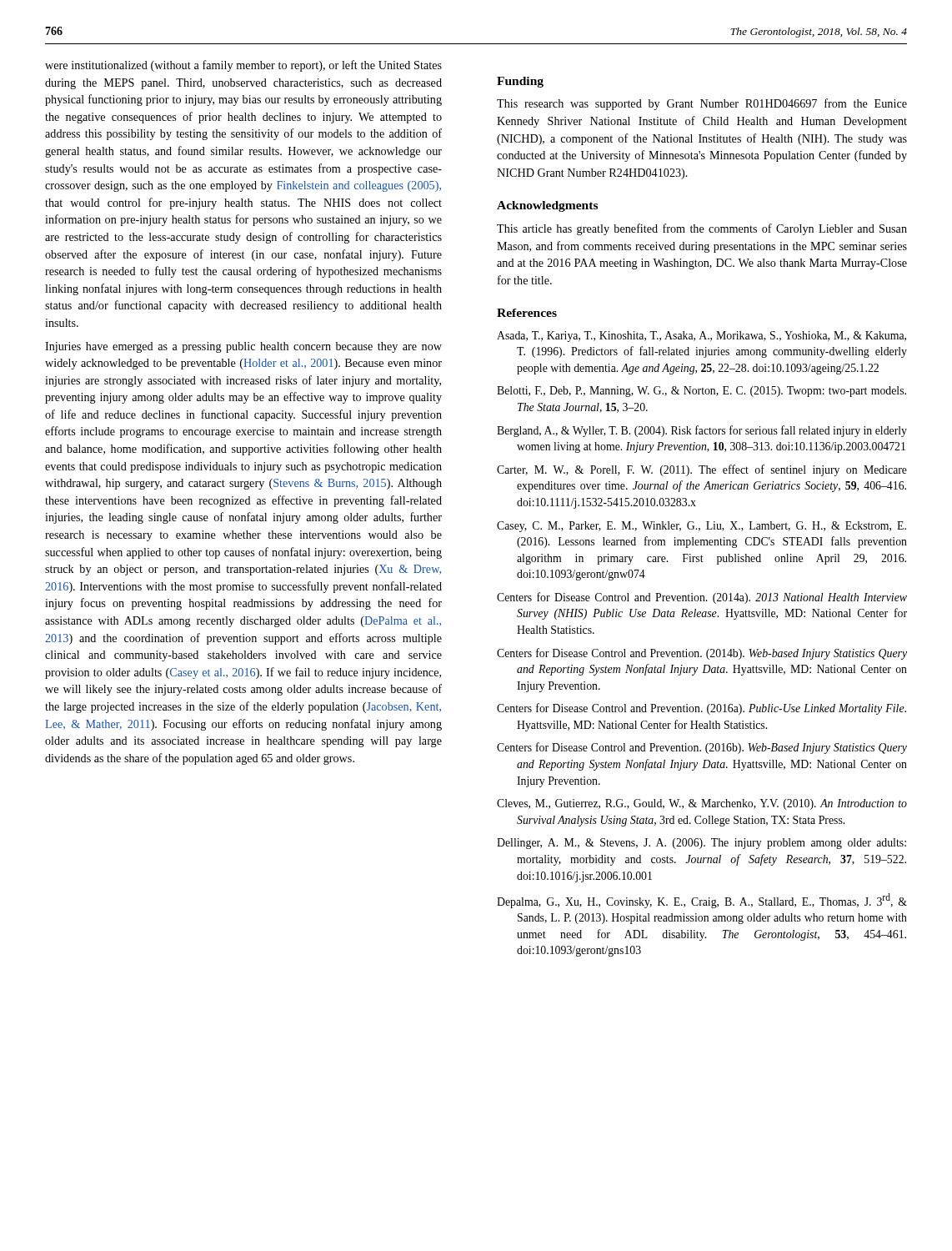Point to the block beginning "Depalma, G., Xu, H., Covinsky, K."

coord(702,925)
